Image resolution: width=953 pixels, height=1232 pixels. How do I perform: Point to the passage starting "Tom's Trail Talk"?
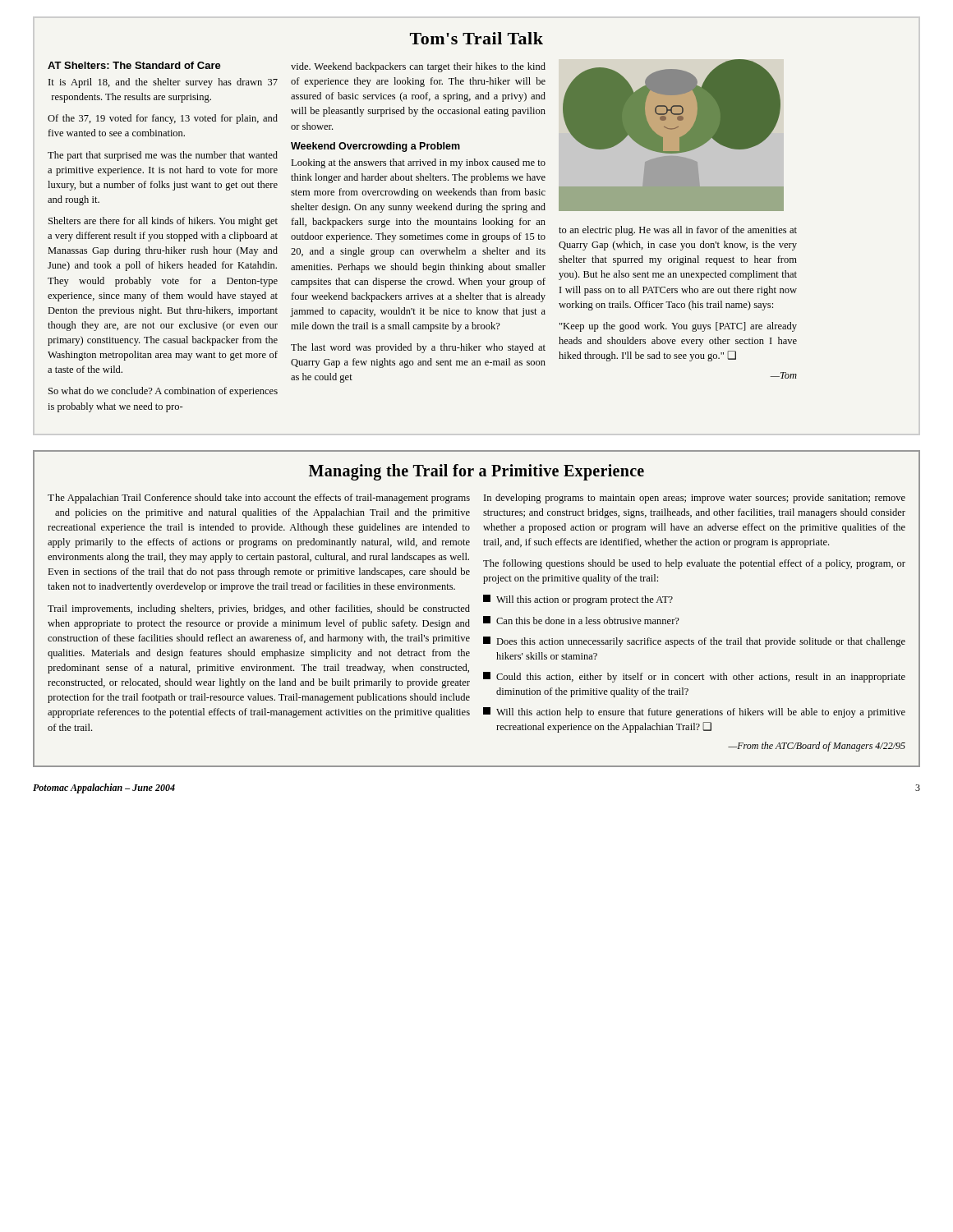tap(476, 38)
